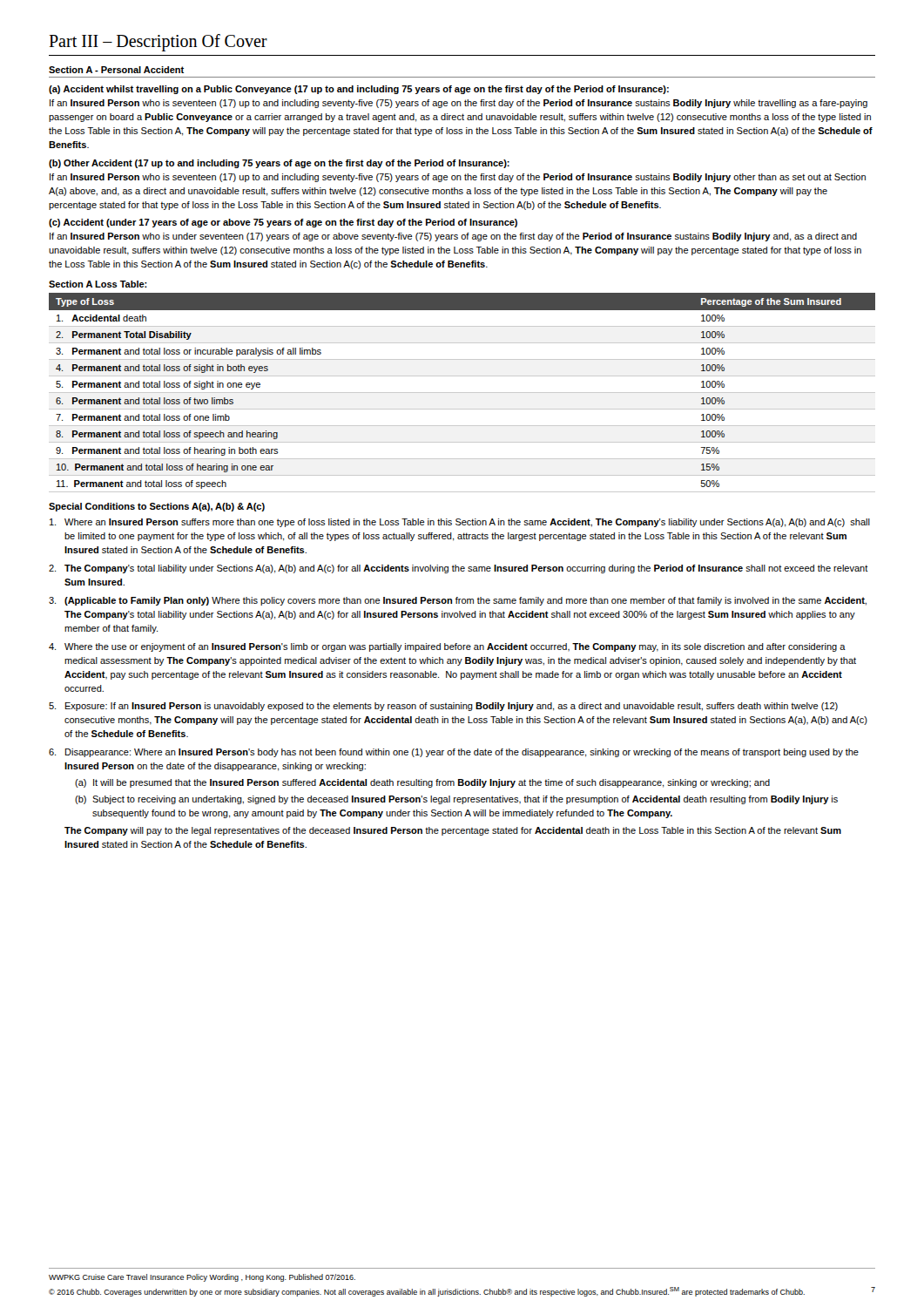Click on the text block that reads "(b) Other Accident (17 up to and"

coord(457,184)
